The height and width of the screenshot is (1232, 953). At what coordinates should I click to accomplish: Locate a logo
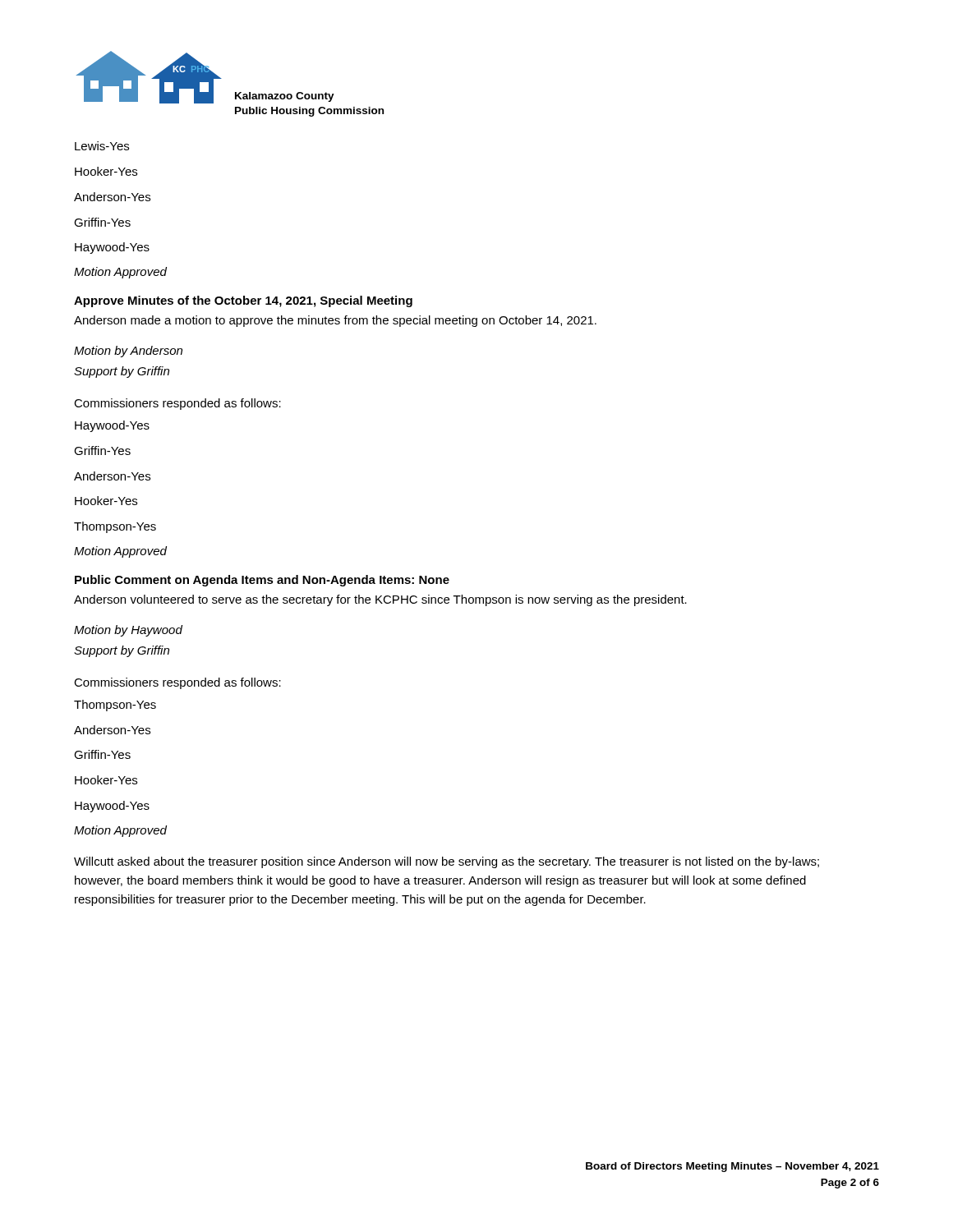[x=460, y=84]
